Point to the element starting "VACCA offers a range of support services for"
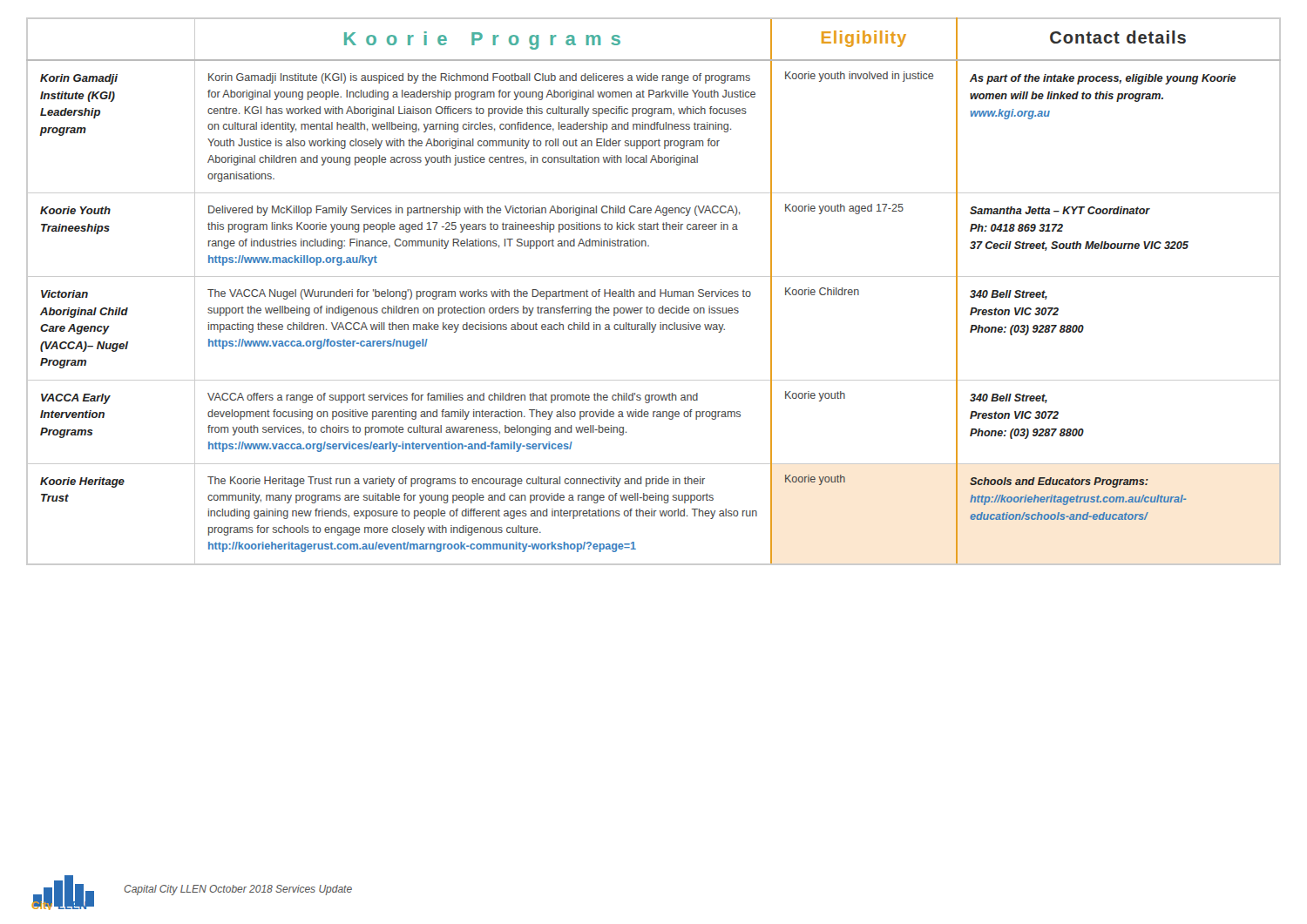This screenshot has height=924, width=1307. tap(474, 421)
